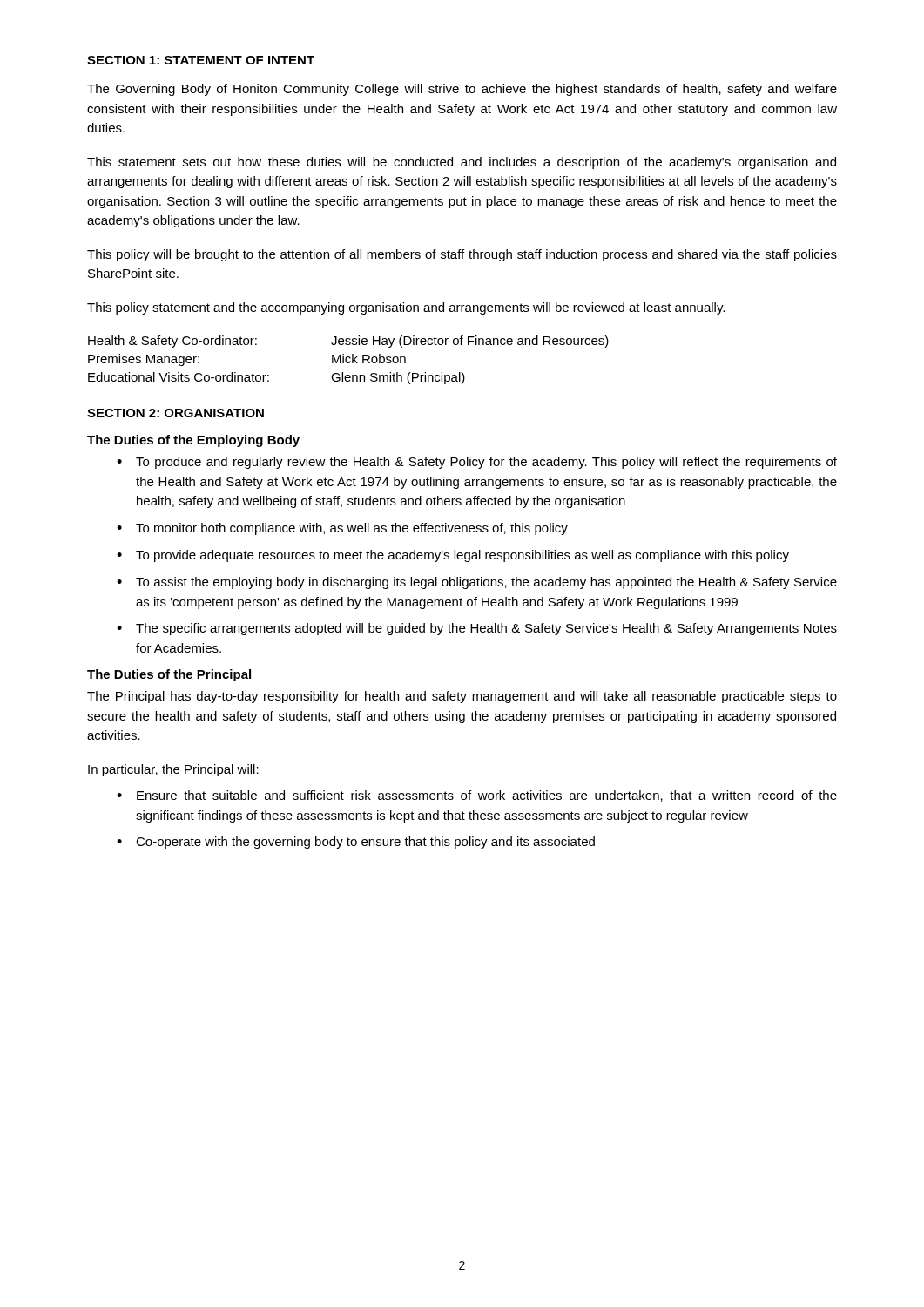This screenshot has height=1307, width=924.
Task: Select the text starting "This statement sets out how these"
Action: [462, 191]
